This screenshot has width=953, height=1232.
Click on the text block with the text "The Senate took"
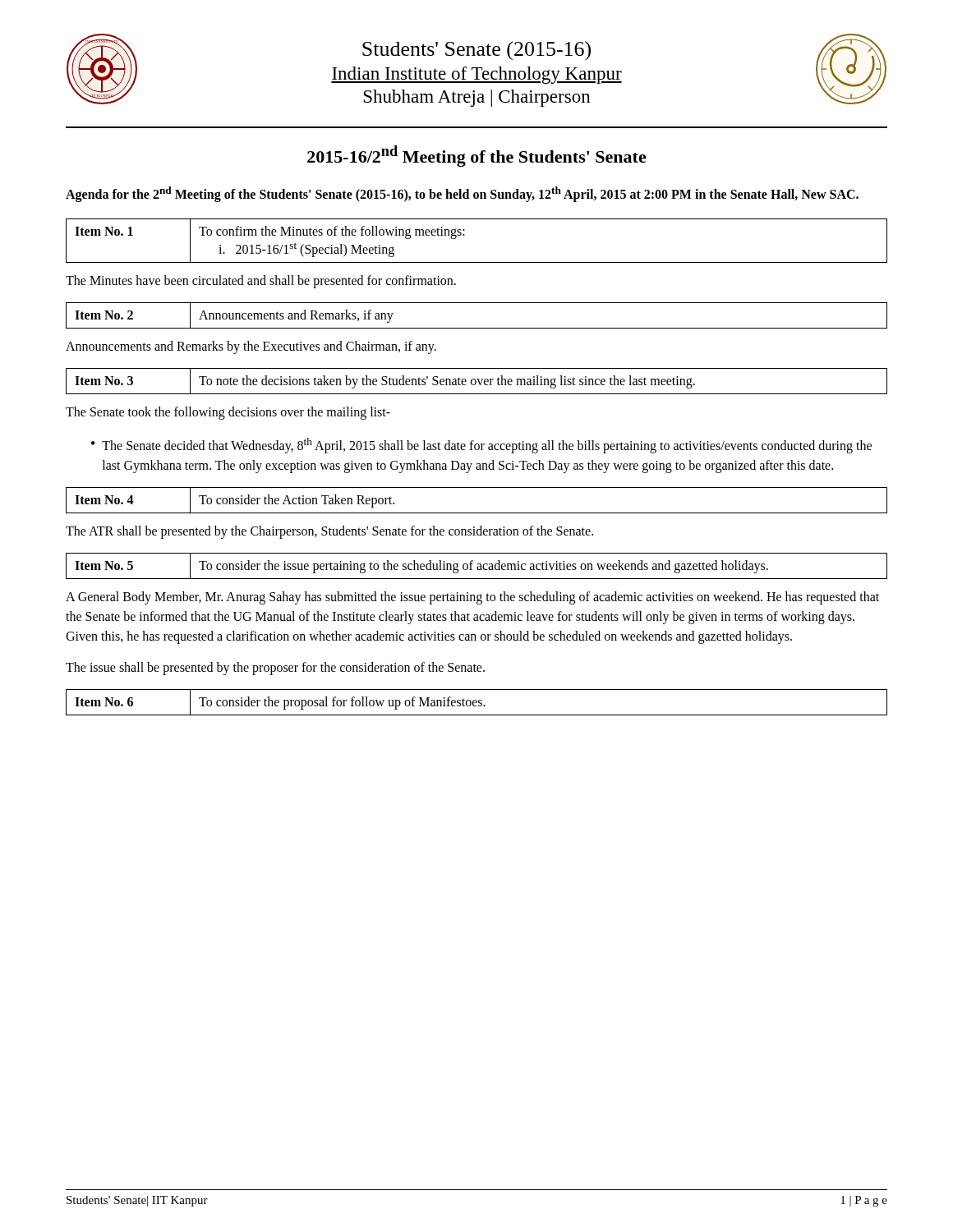[228, 412]
